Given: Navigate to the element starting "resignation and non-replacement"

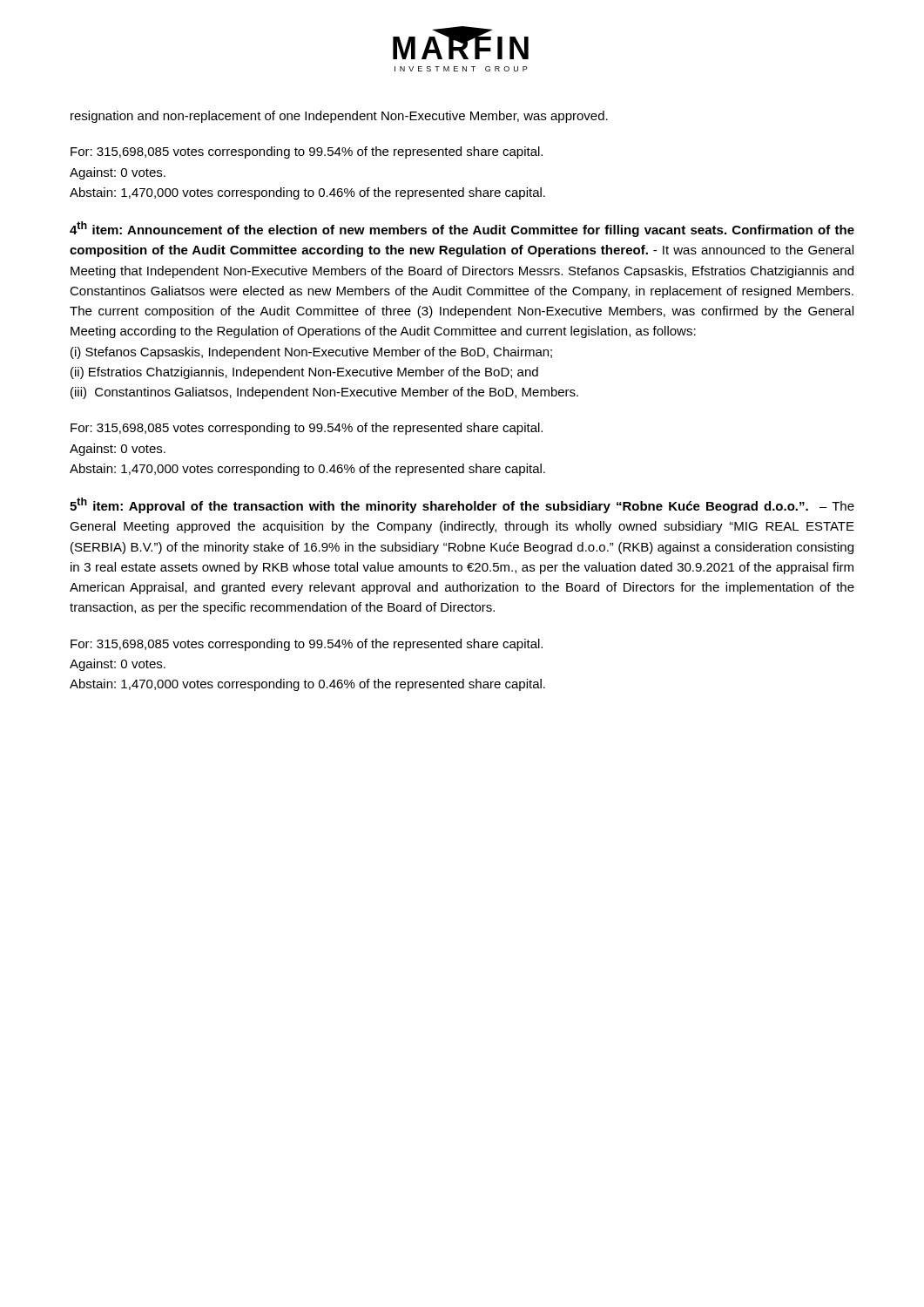Looking at the screenshot, I should (339, 115).
